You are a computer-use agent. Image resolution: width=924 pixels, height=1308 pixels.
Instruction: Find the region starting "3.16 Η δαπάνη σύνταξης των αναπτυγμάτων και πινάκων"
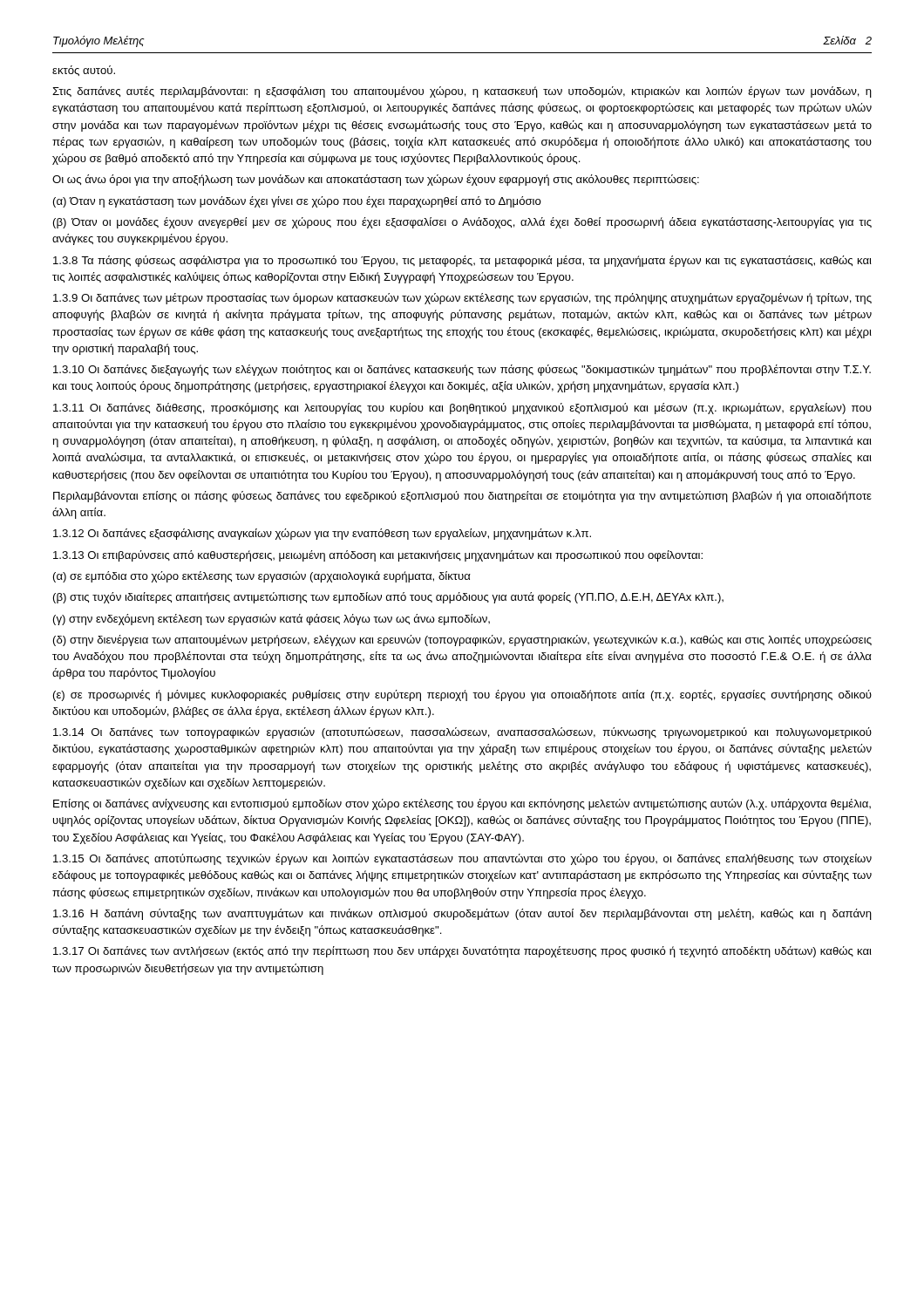[462, 922]
